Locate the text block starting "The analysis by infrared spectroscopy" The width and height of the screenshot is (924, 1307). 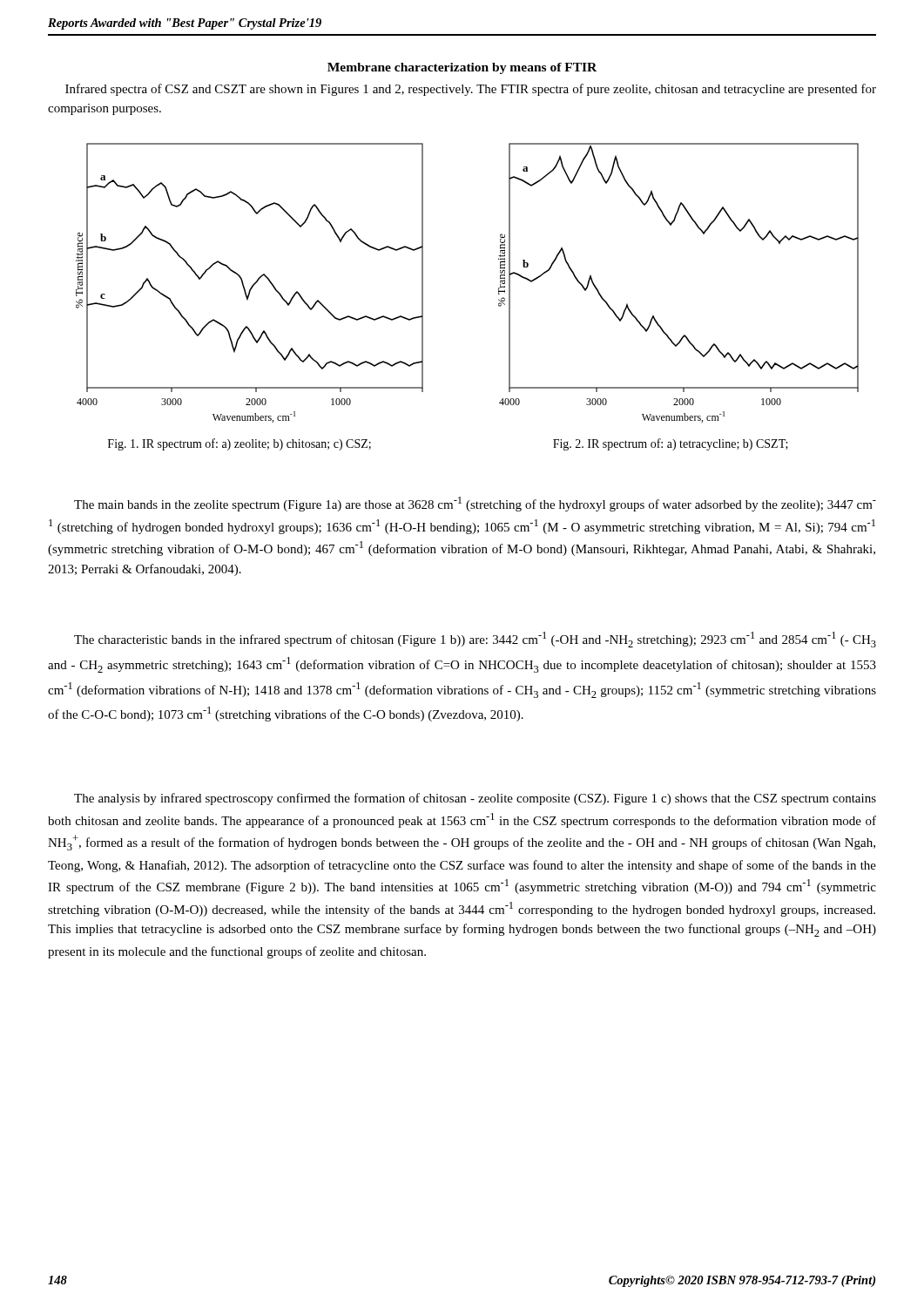[462, 875]
